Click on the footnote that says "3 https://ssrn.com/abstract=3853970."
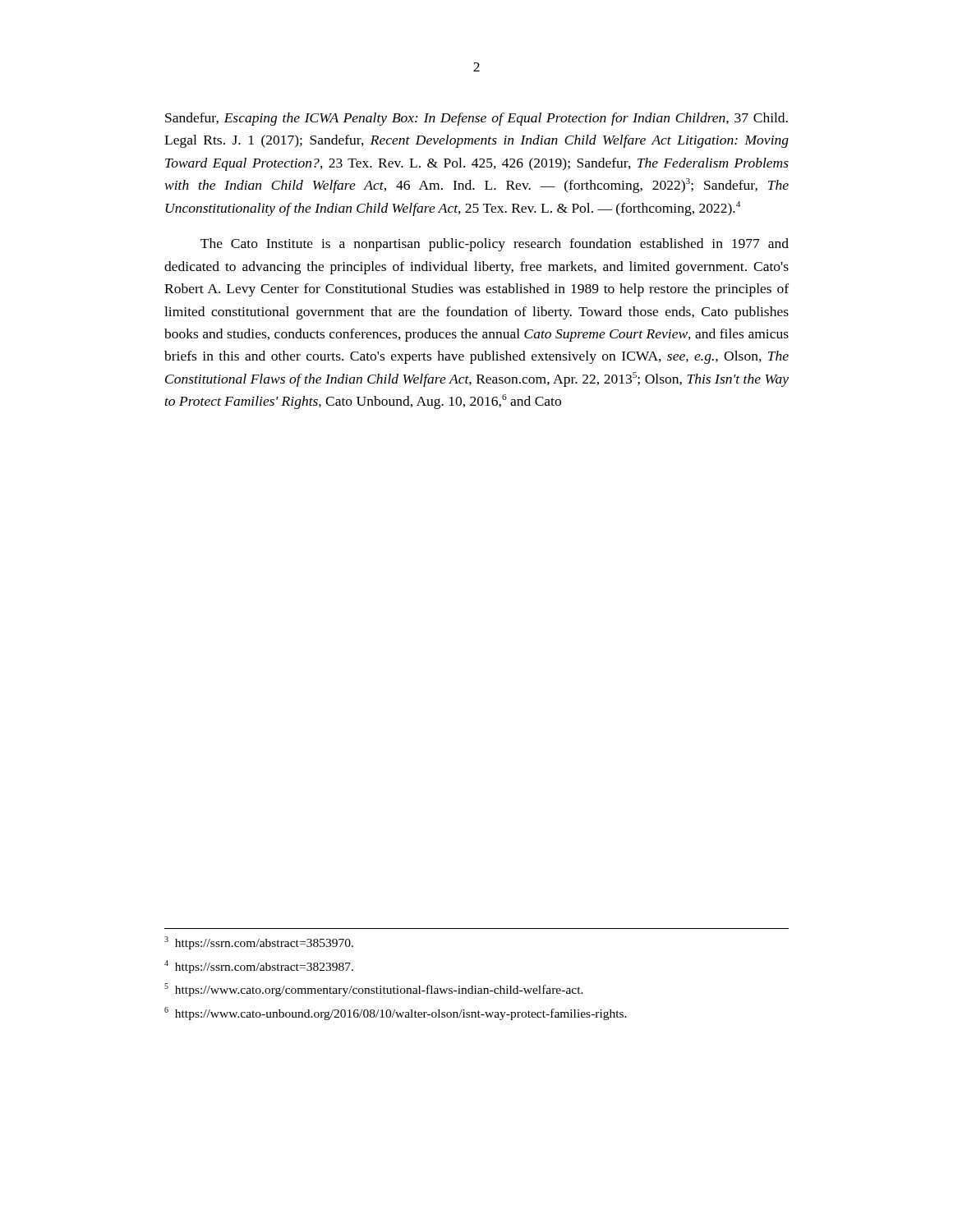Screen dimensions: 1232x953 [259, 942]
